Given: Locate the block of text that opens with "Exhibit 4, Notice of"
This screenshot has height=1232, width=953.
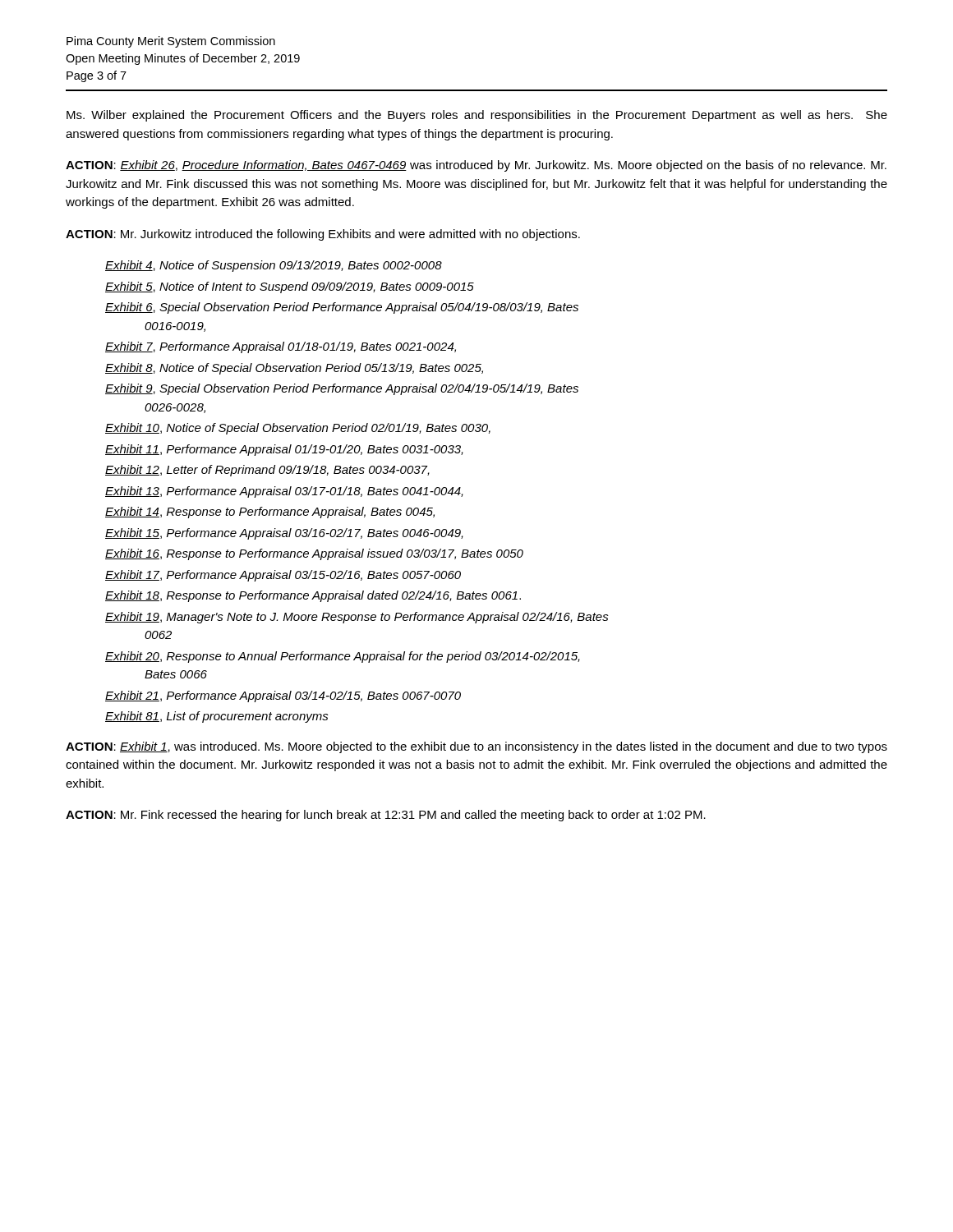Looking at the screenshot, I should click(x=273, y=265).
